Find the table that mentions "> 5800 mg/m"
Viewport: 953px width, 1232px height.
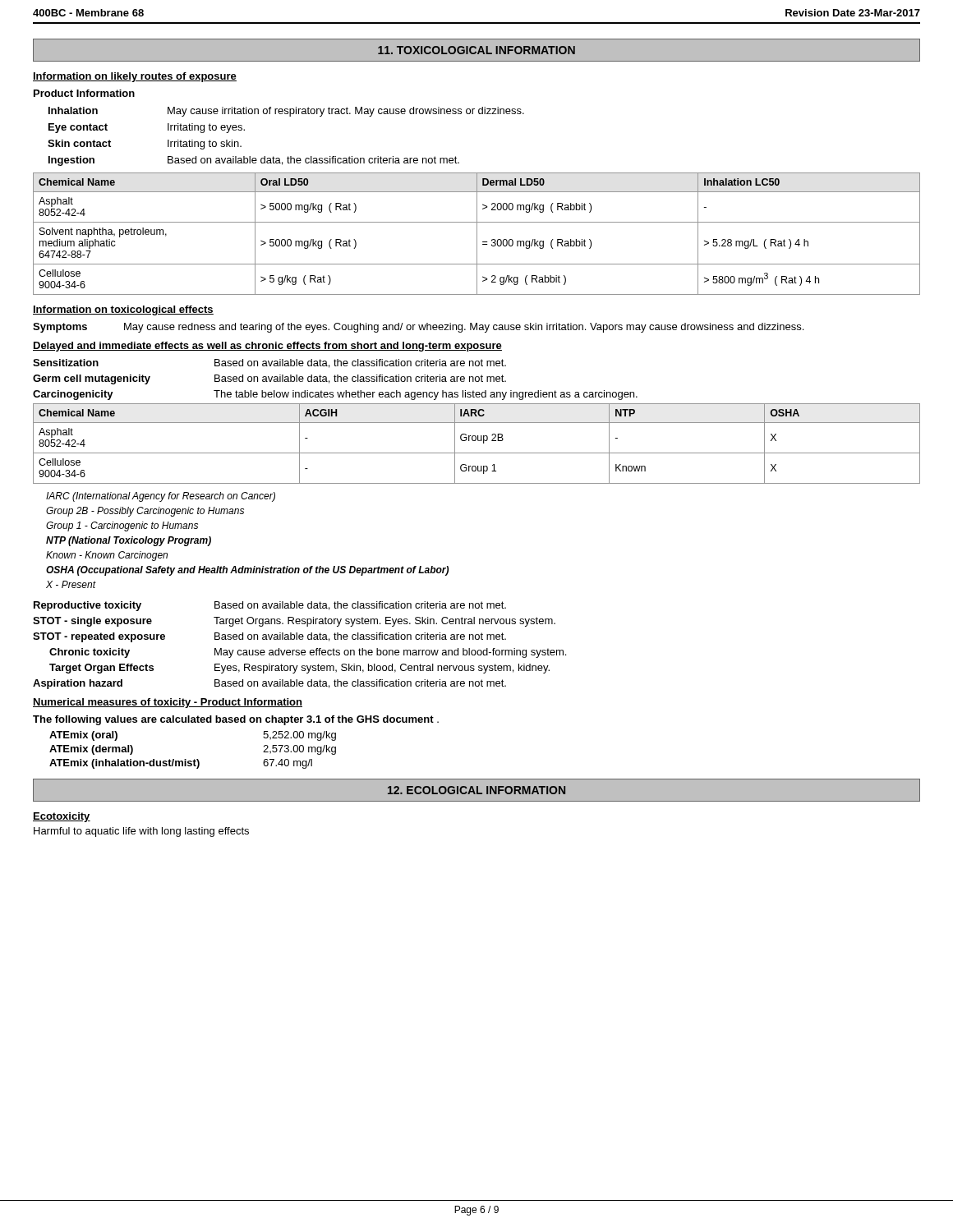coord(476,234)
